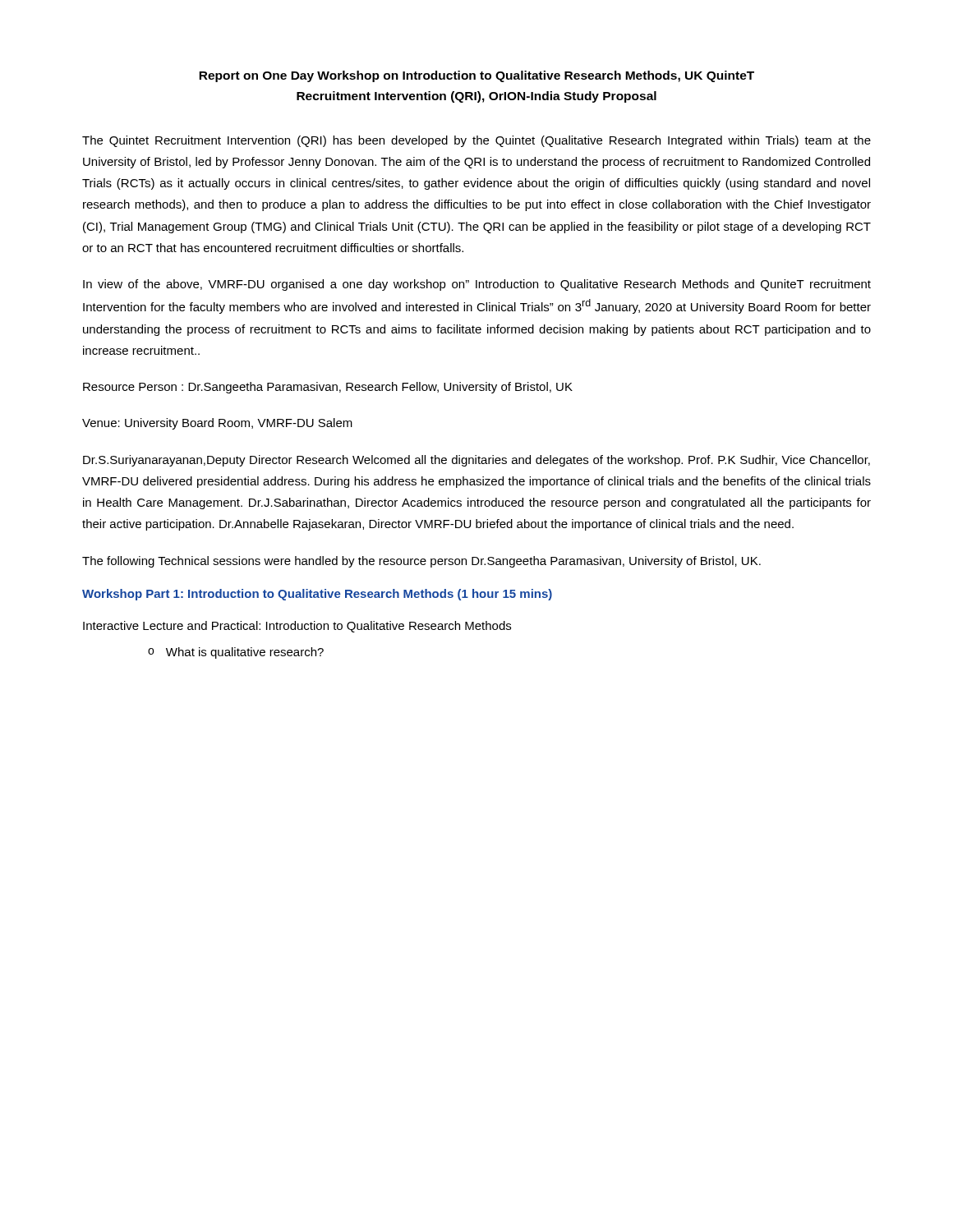Locate the section header with the text "Workshop Part 1: Introduction to Qualitative Research"
This screenshot has height=1232, width=953.
[317, 593]
